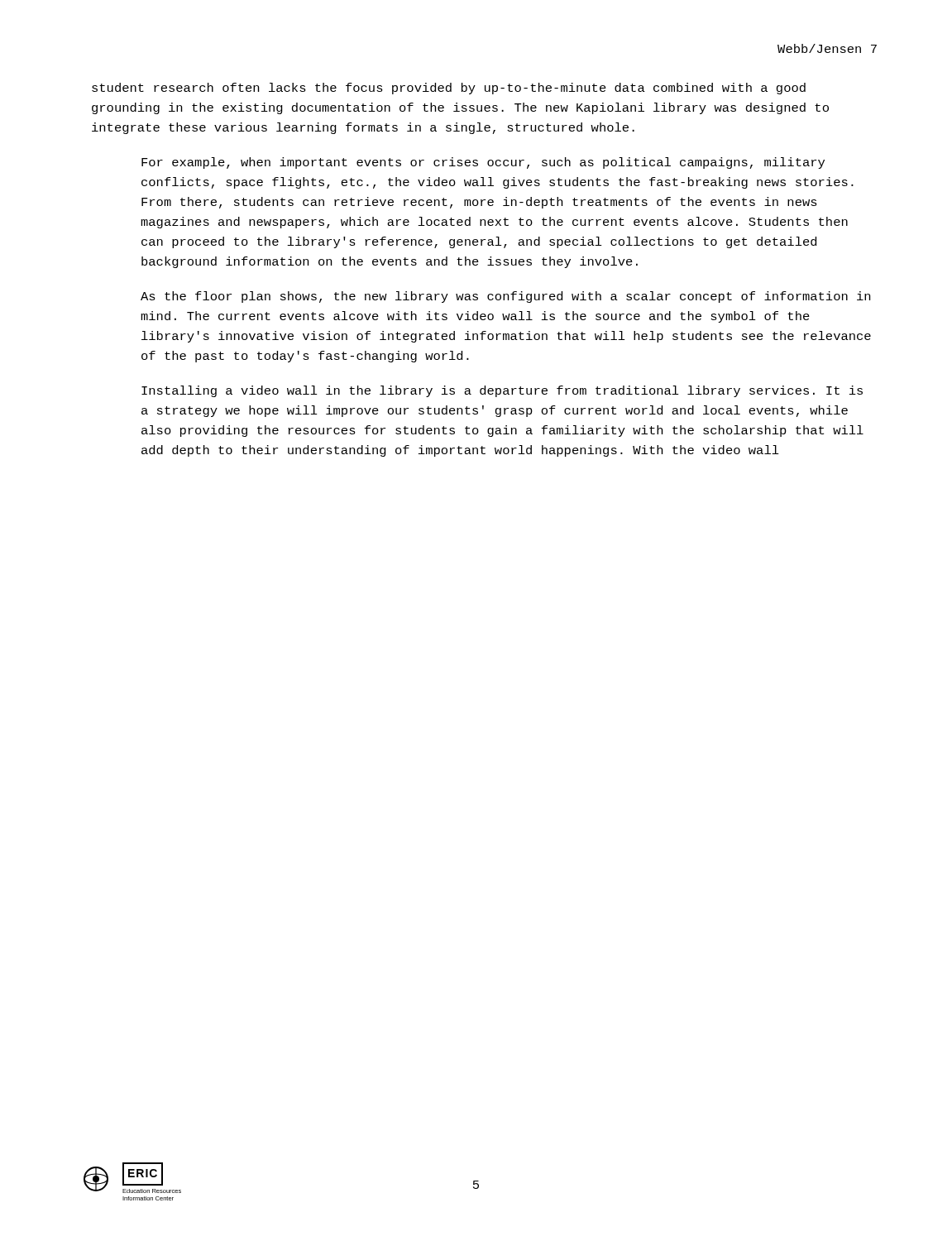Image resolution: width=952 pixels, height=1241 pixels.
Task: Locate the block of text that opens with "Installing a video wall in the library"
Action: point(502,421)
